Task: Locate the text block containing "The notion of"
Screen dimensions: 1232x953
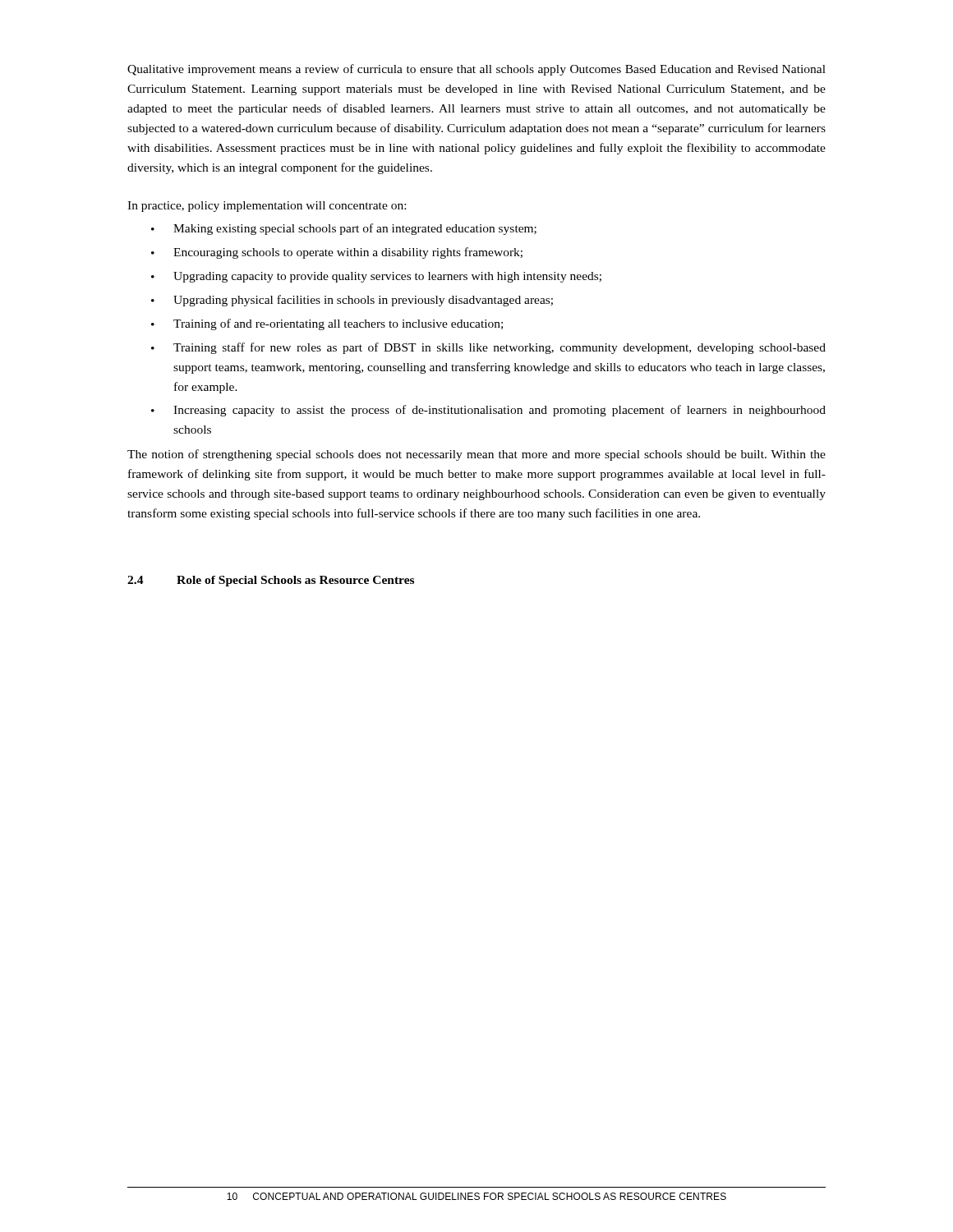Action: click(x=476, y=484)
